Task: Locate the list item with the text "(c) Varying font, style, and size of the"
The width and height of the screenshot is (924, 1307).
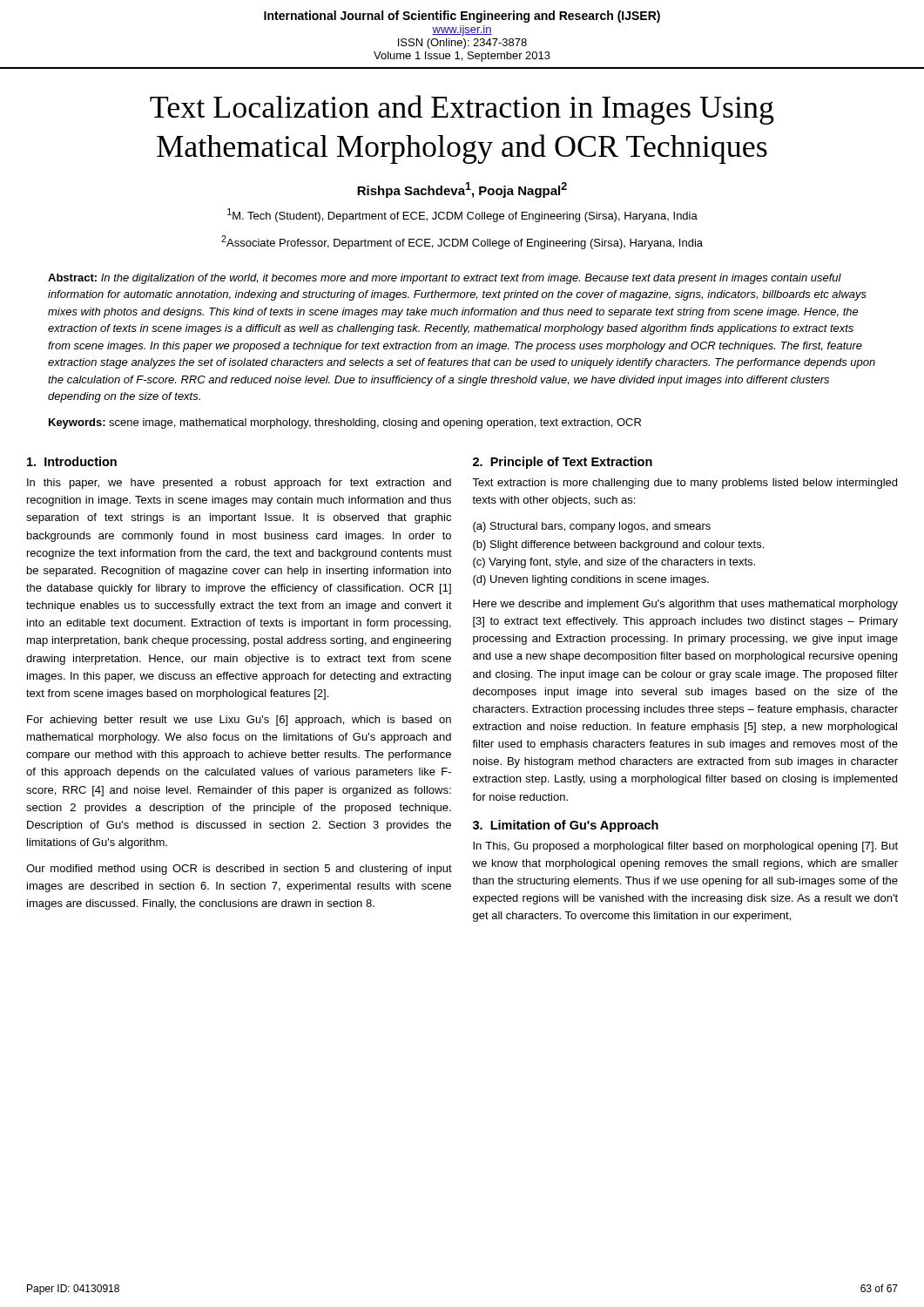Action: (x=614, y=561)
